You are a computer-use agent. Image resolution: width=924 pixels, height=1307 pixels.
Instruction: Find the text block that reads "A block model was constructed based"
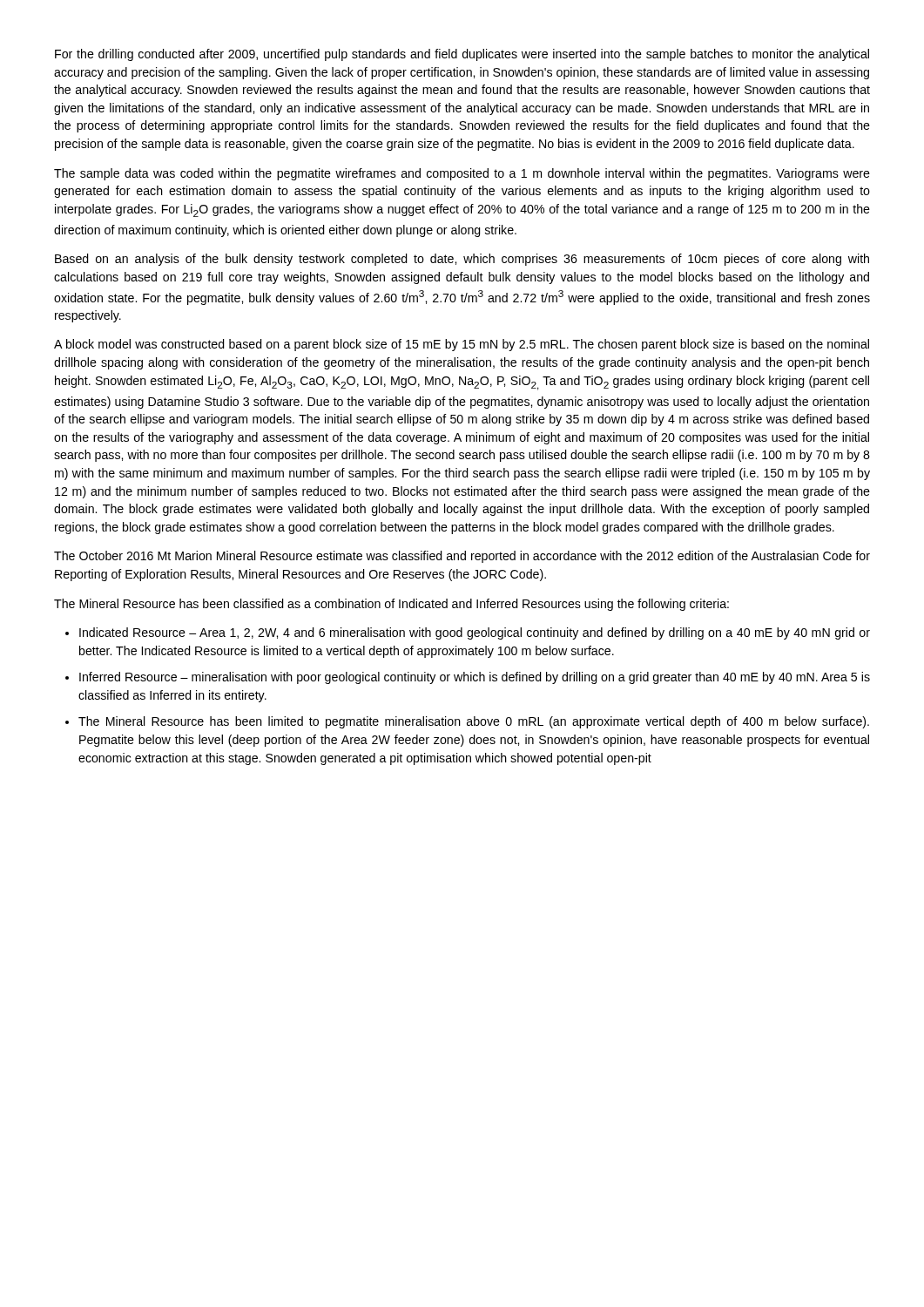pos(462,436)
